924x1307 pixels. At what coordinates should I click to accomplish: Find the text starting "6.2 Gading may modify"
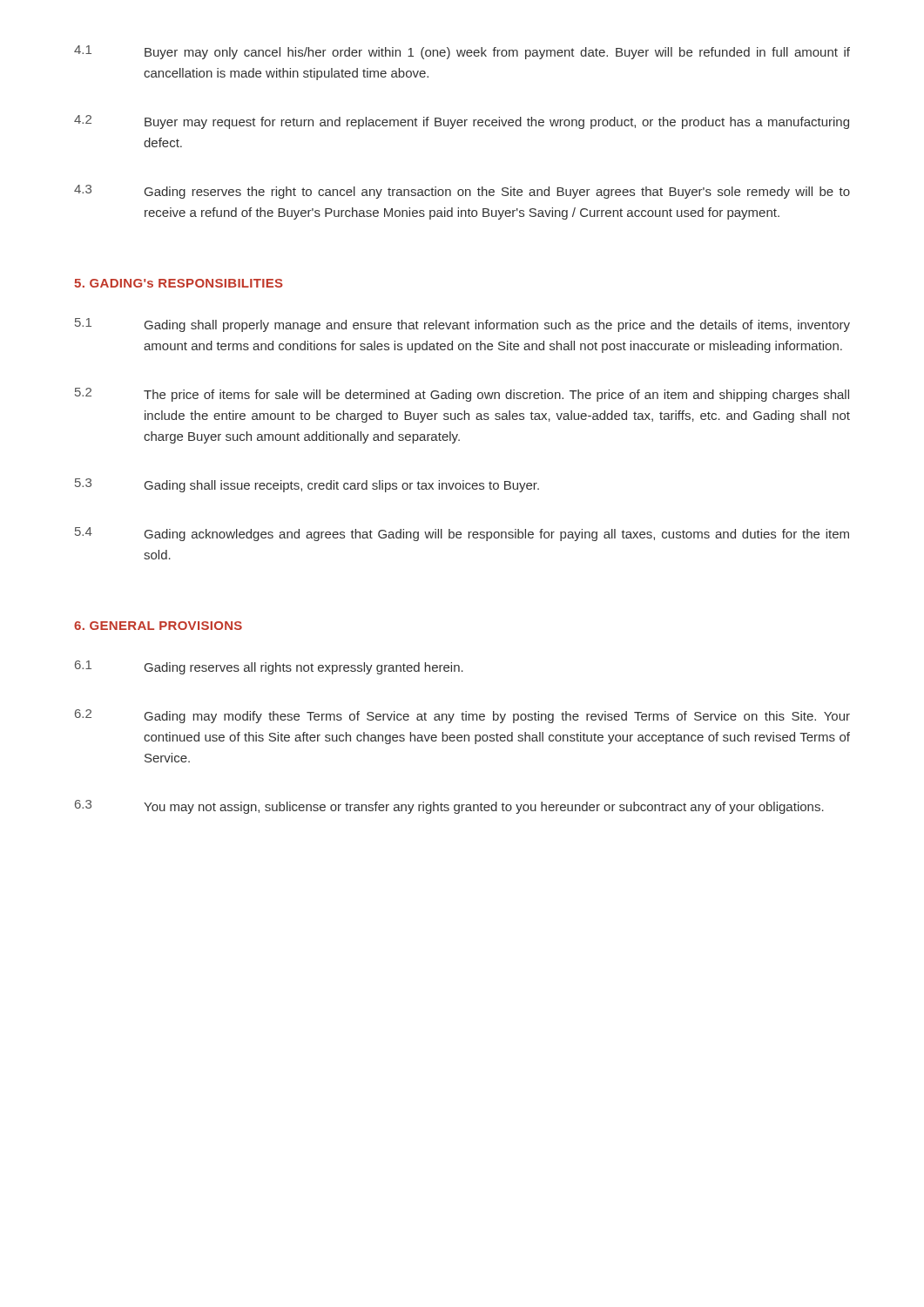462,737
